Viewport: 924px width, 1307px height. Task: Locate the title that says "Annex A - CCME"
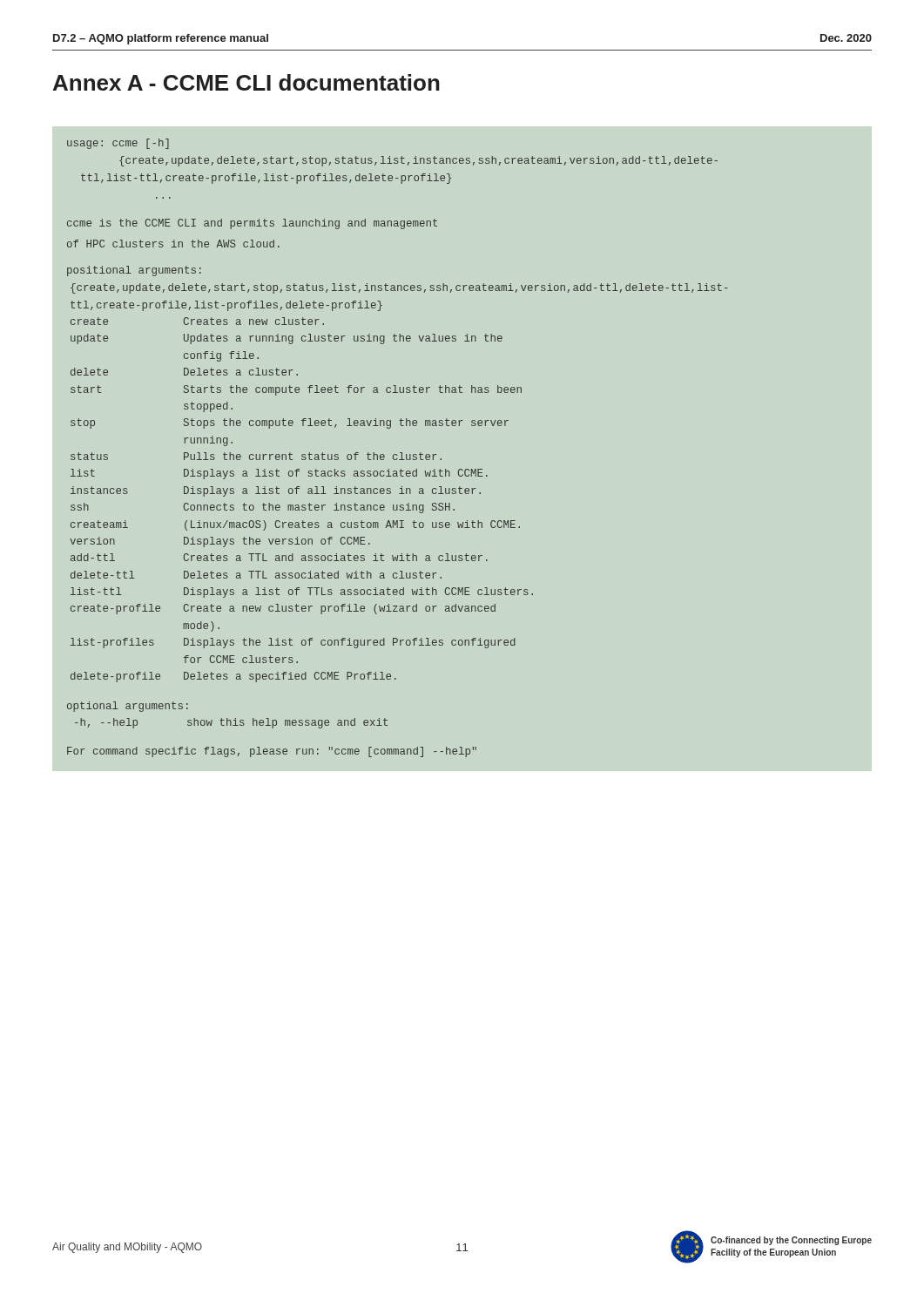(x=246, y=82)
